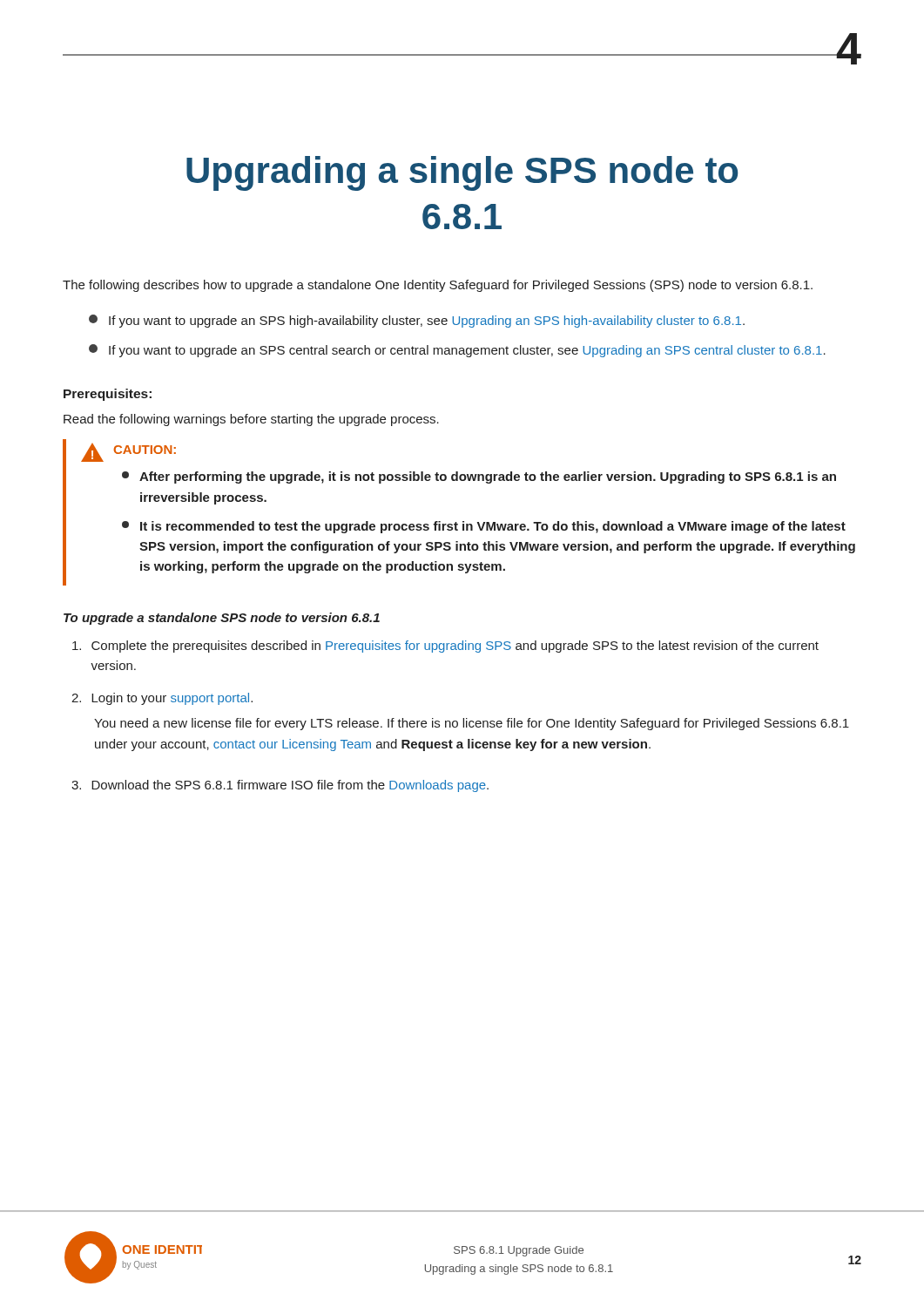The height and width of the screenshot is (1307, 924).
Task: Click on the element starting "The following describes how to upgrade"
Action: pyautogui.click(x=438, y=284)
